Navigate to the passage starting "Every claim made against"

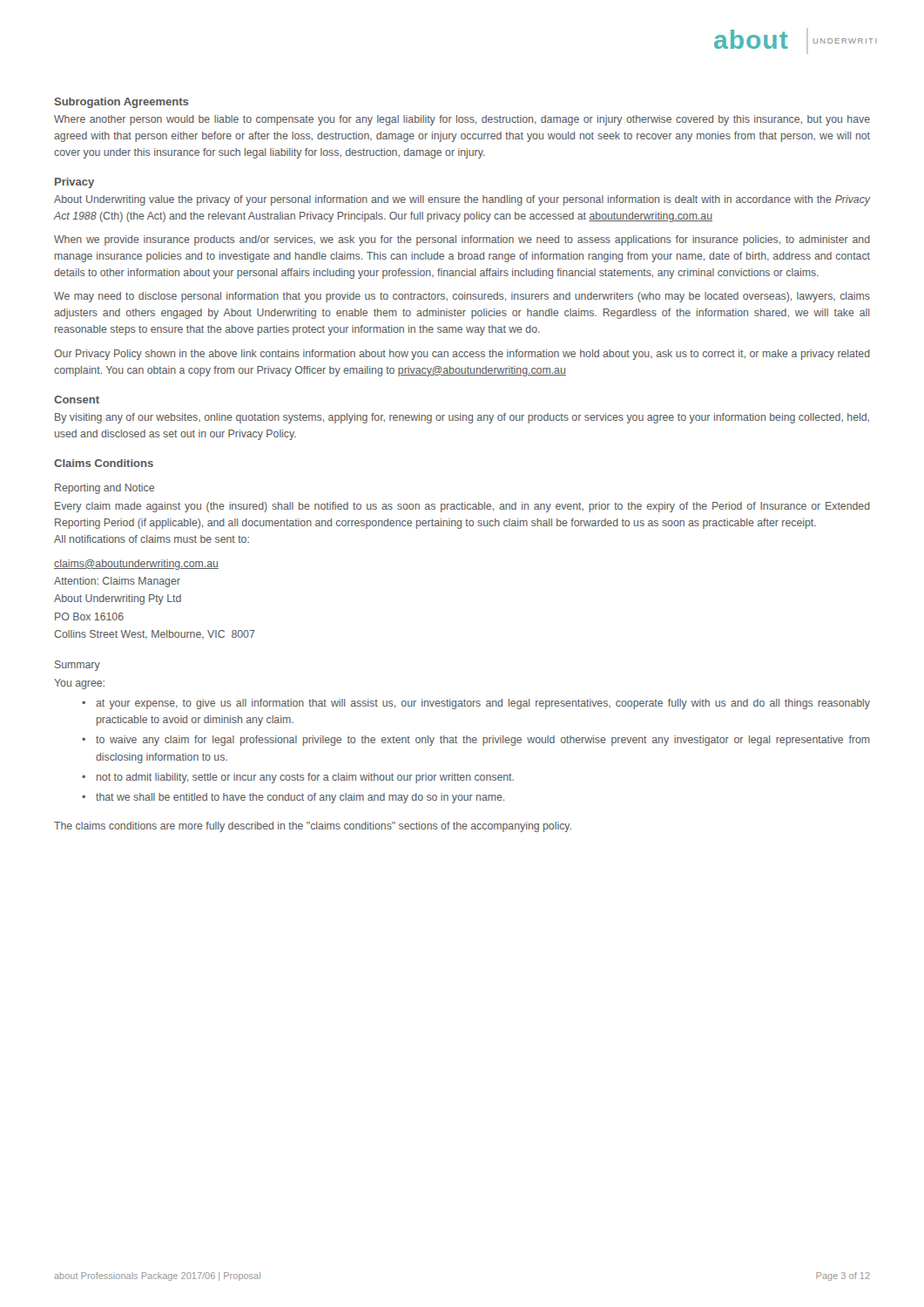[x=462, y=523]
